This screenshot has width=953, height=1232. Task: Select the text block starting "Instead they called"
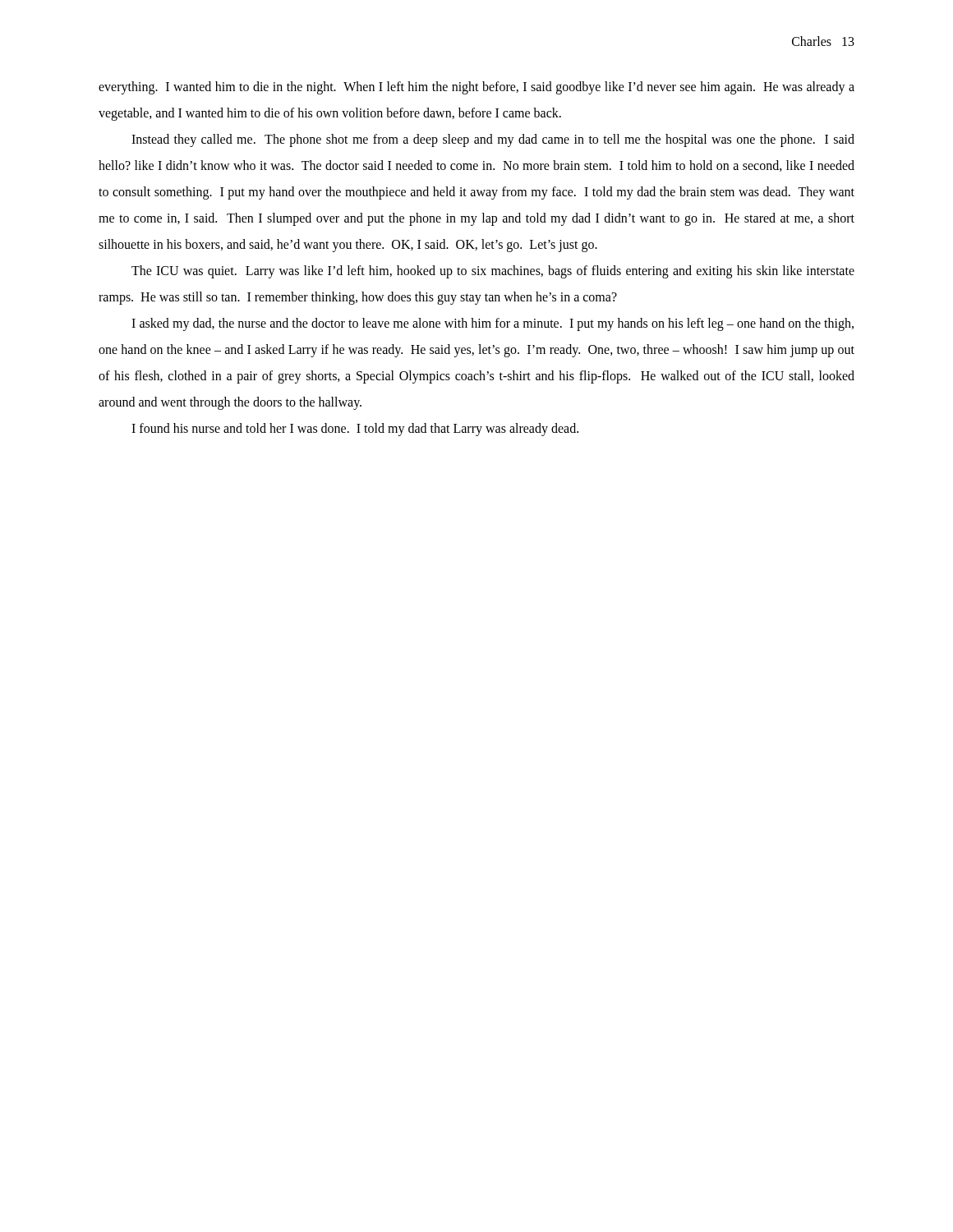[476, 192]
